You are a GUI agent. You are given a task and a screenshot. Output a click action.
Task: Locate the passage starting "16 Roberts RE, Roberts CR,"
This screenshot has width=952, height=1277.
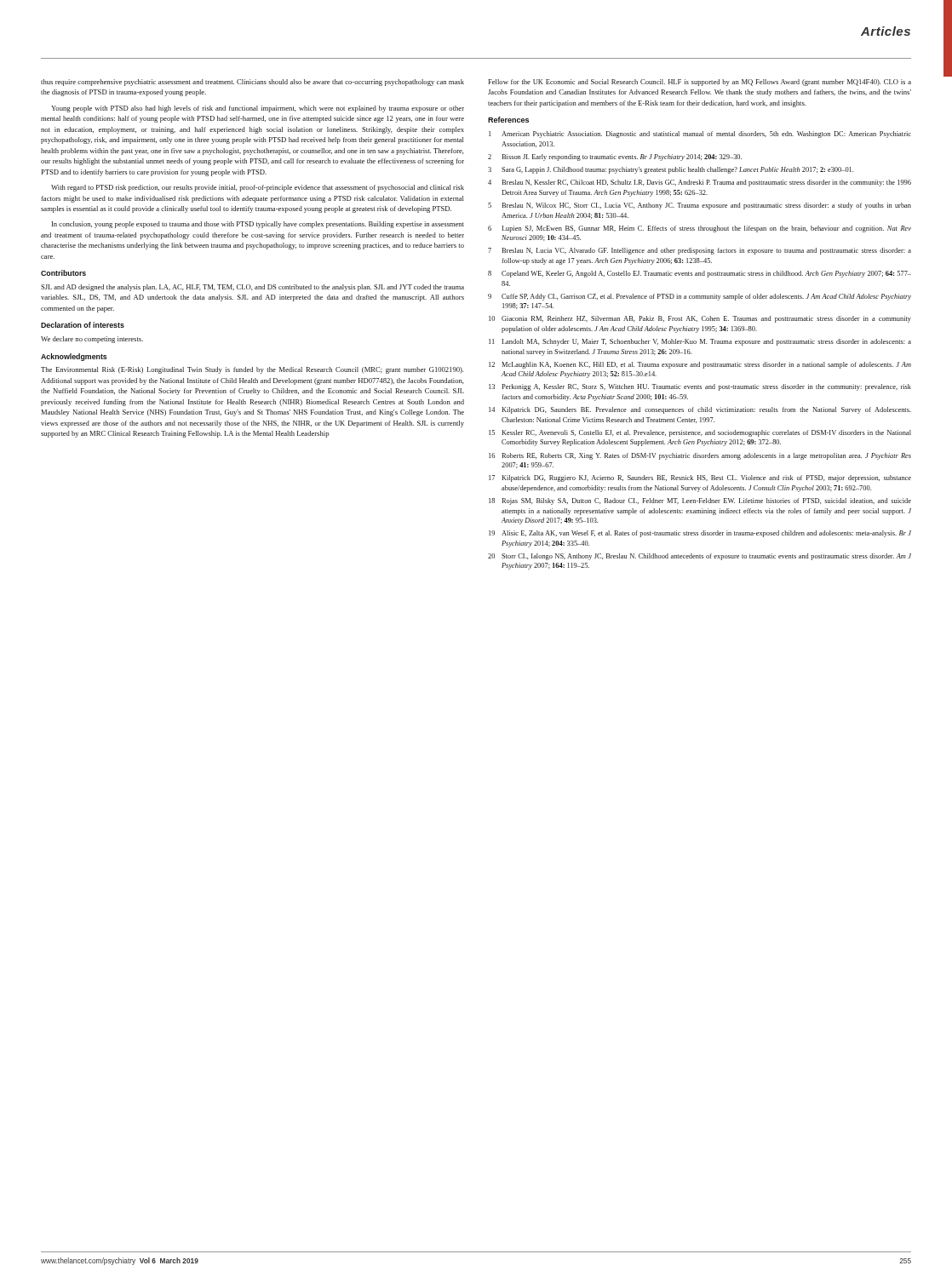700,461
